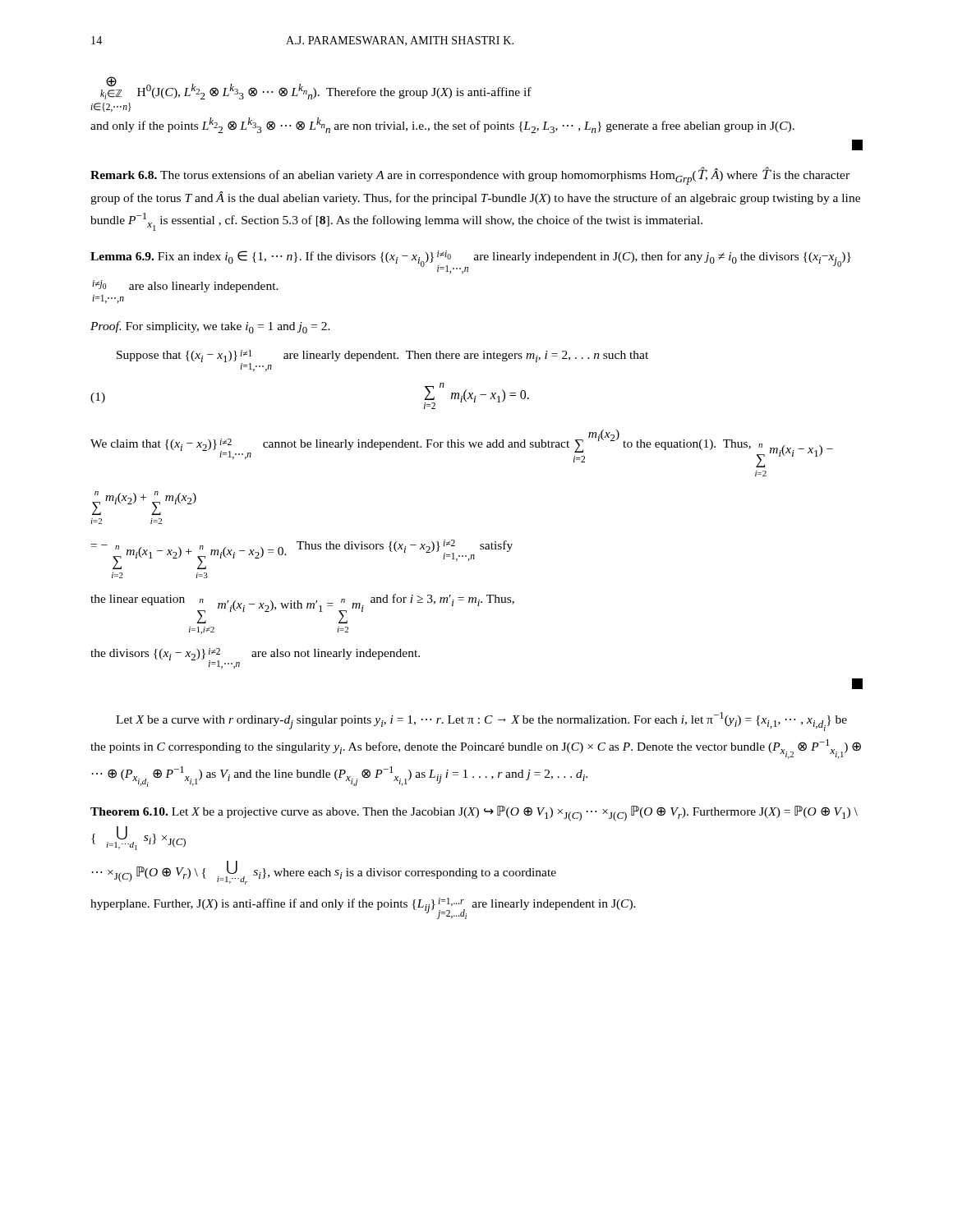Locate the block starting "Proof. For simplicity, we take"
The width and height of the screenshot is (953, 1232).
[x=210, y=327]
